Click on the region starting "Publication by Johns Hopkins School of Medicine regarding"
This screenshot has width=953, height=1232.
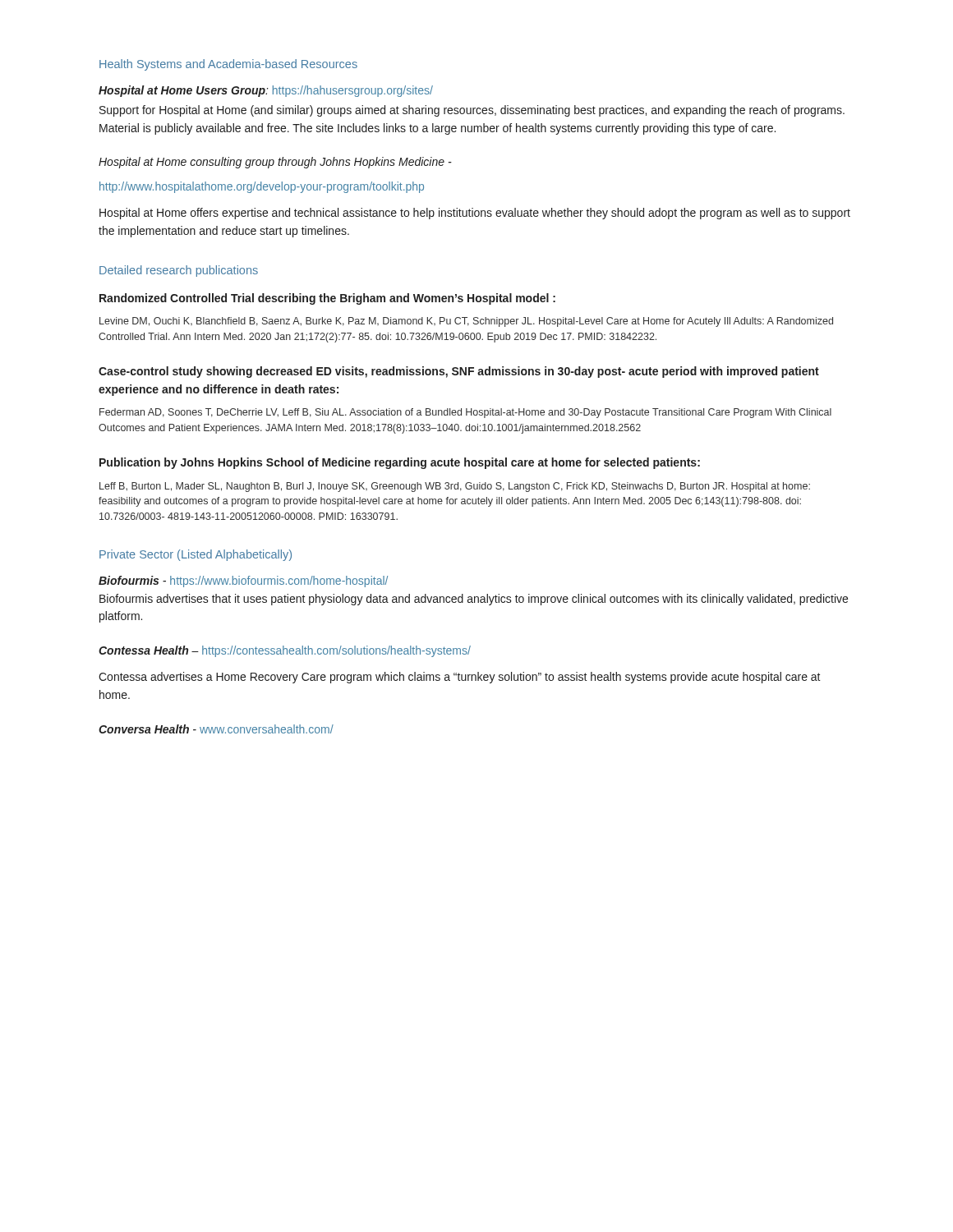tap(400, 462)
